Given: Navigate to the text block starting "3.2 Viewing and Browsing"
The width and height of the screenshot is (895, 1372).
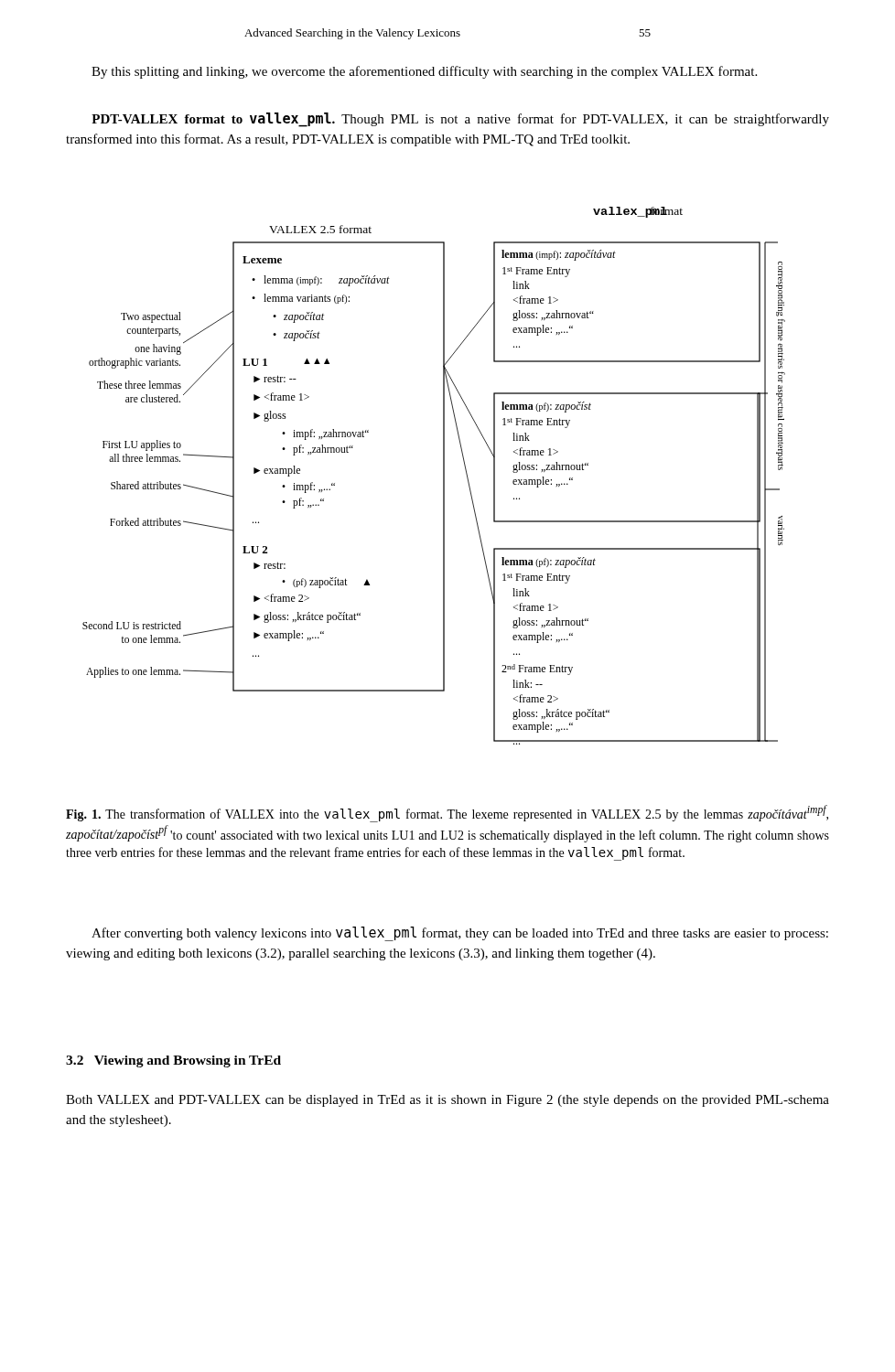Looking at the screenshot, I should 173,1060.
